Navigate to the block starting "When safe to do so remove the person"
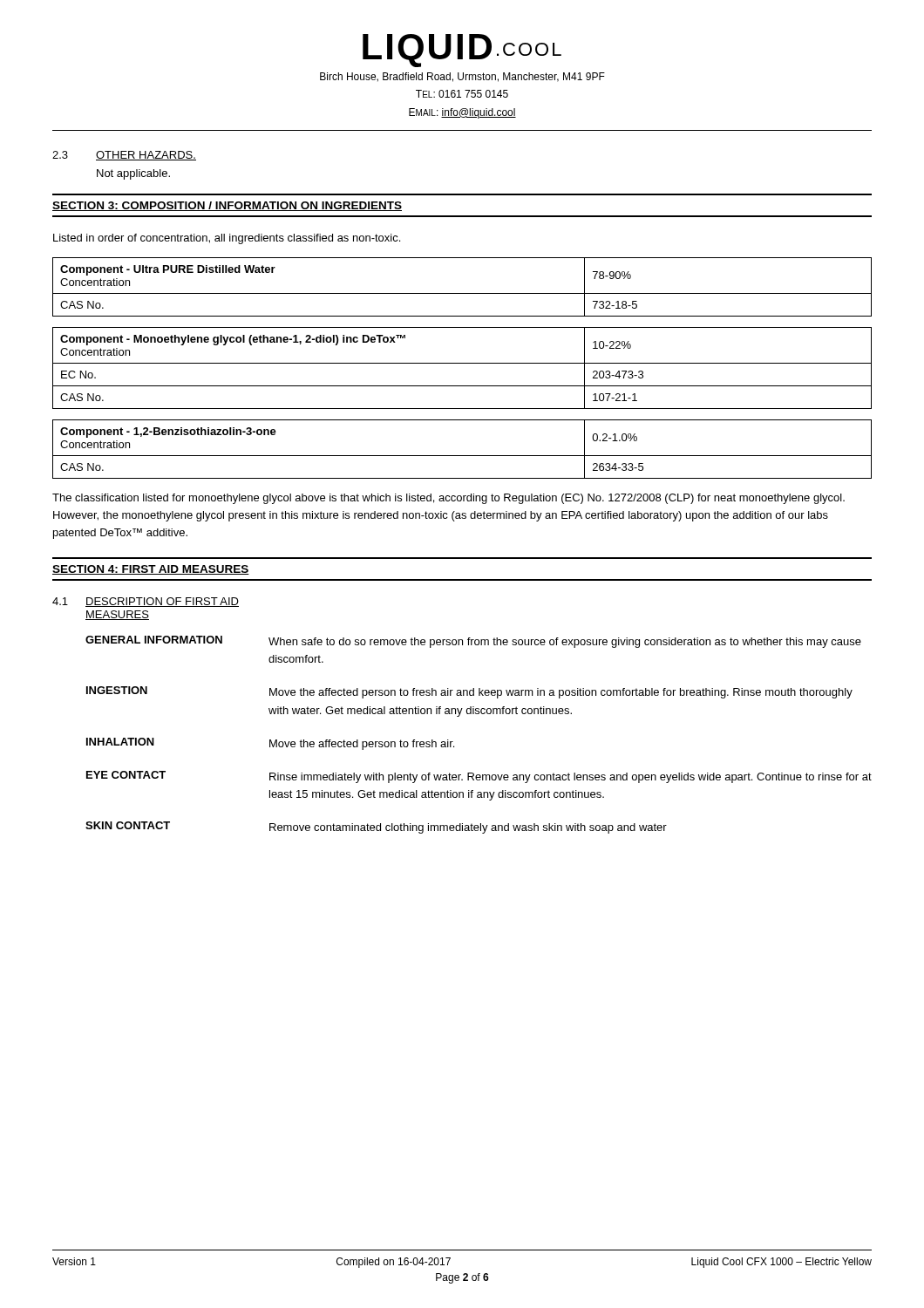 click(x=565, y=650)
